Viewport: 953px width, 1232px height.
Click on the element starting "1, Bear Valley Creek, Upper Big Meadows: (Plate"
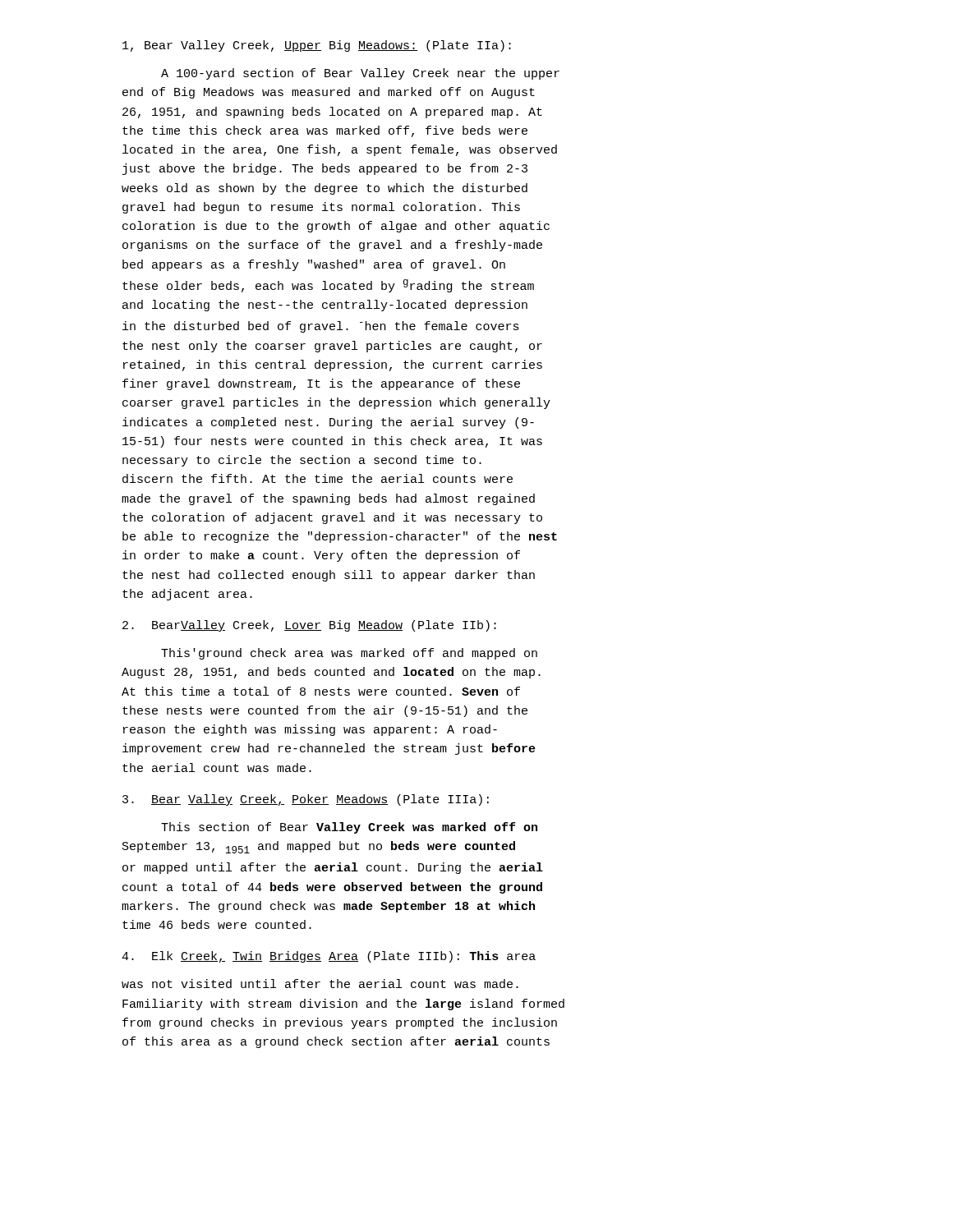tap(318, 46)
